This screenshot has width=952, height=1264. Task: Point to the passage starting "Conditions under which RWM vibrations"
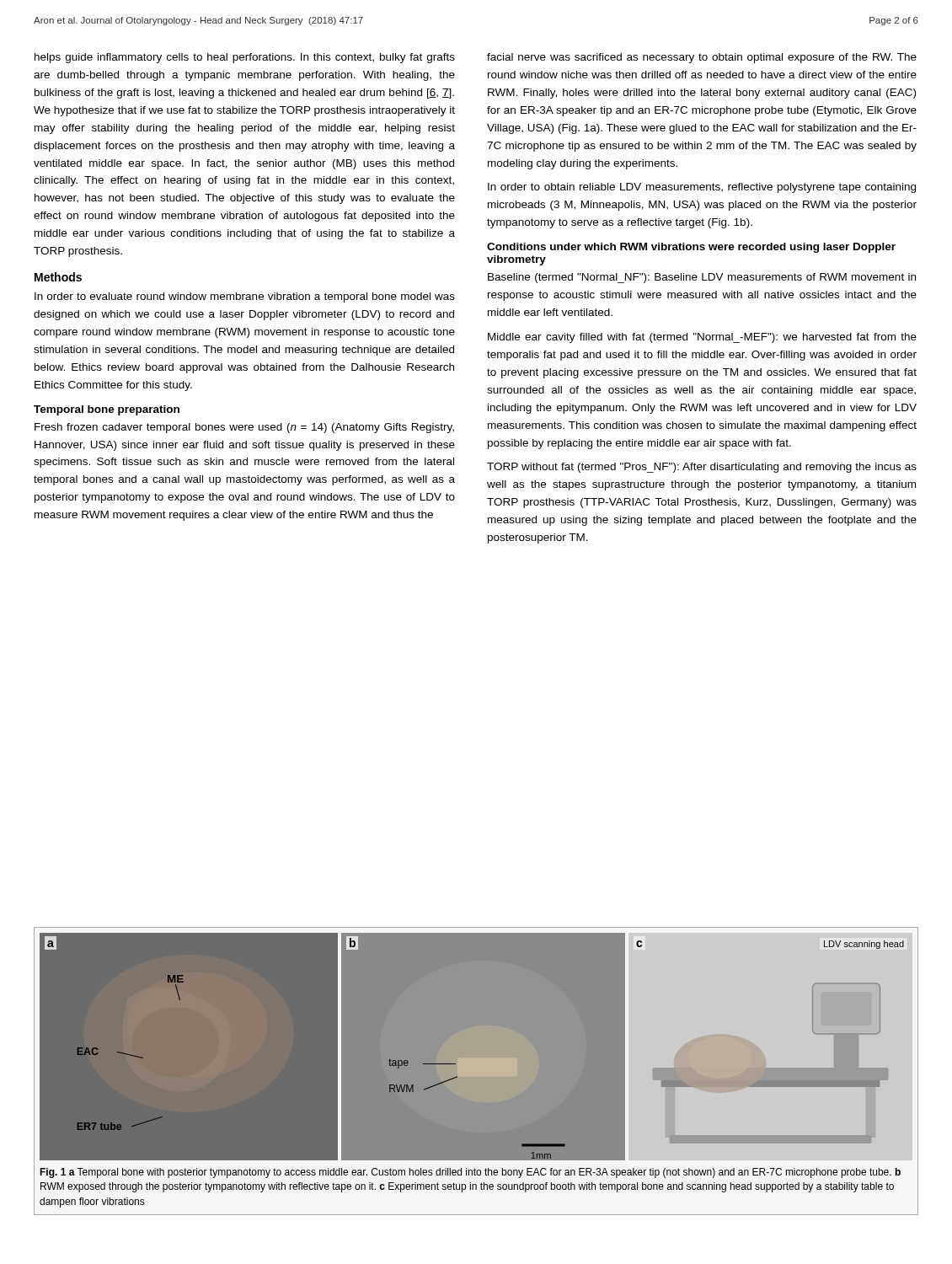point(702,253)
